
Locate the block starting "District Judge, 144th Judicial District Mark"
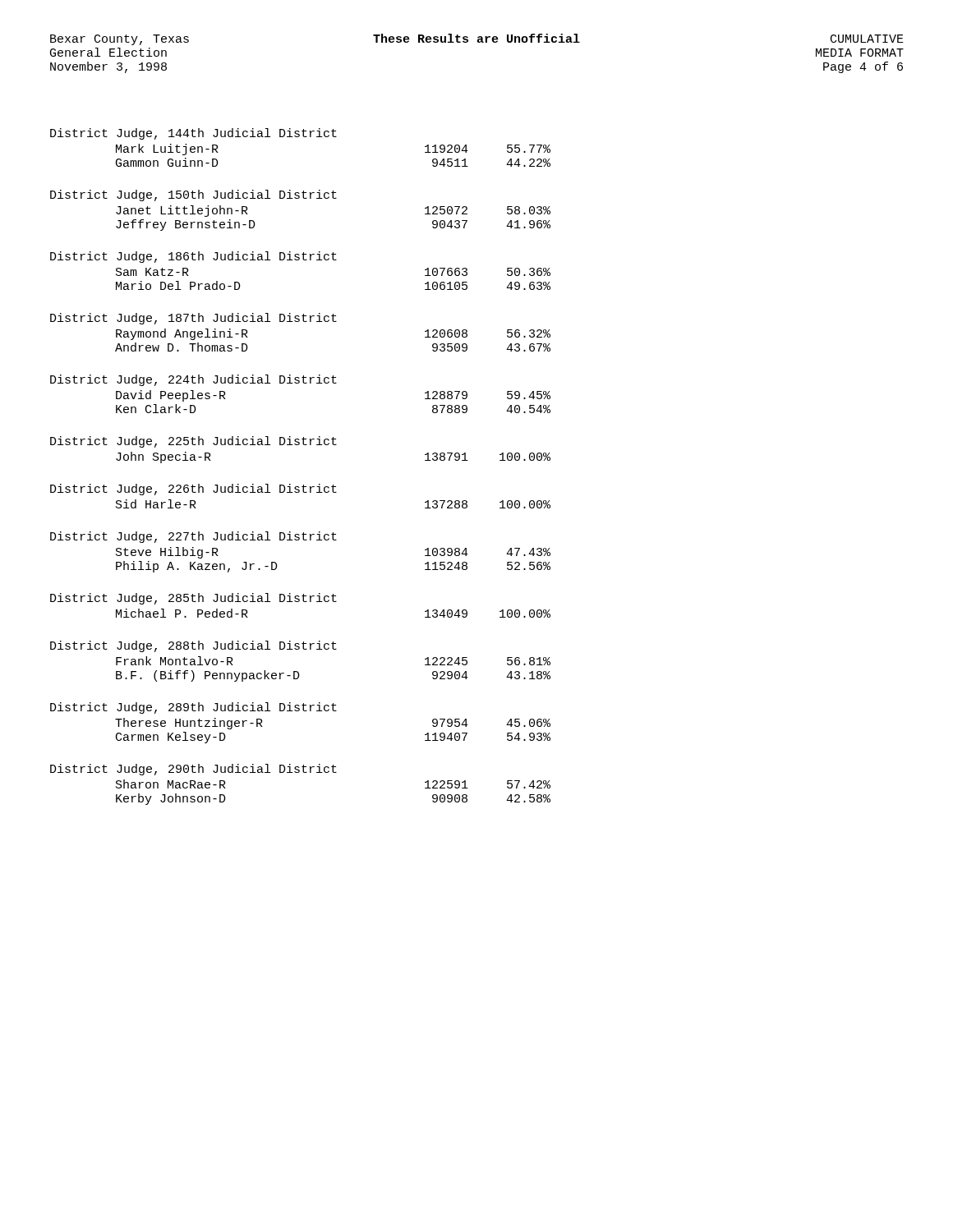point(476,149)
